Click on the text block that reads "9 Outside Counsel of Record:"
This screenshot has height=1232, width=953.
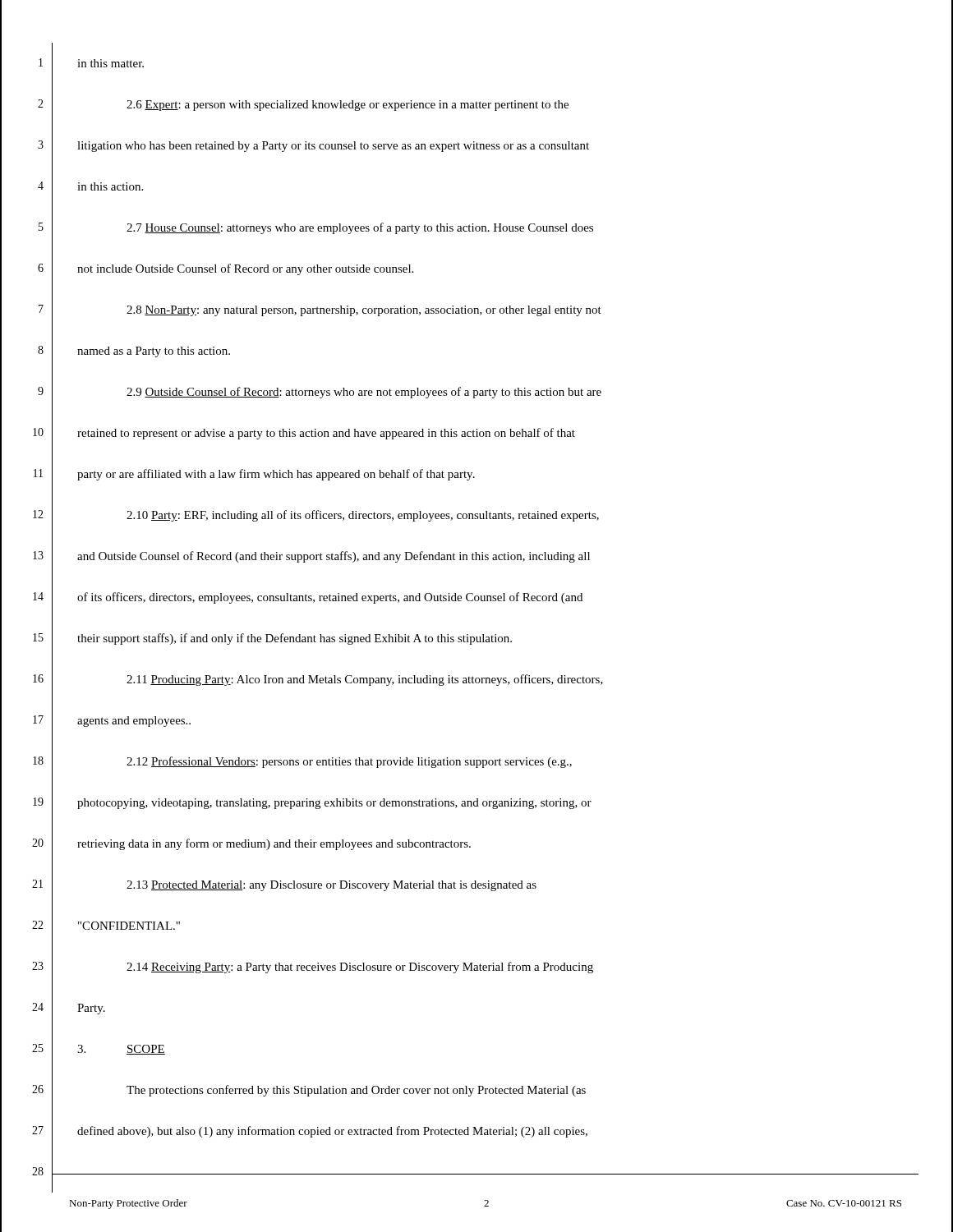pyautogui.click(x=364, y=392)
